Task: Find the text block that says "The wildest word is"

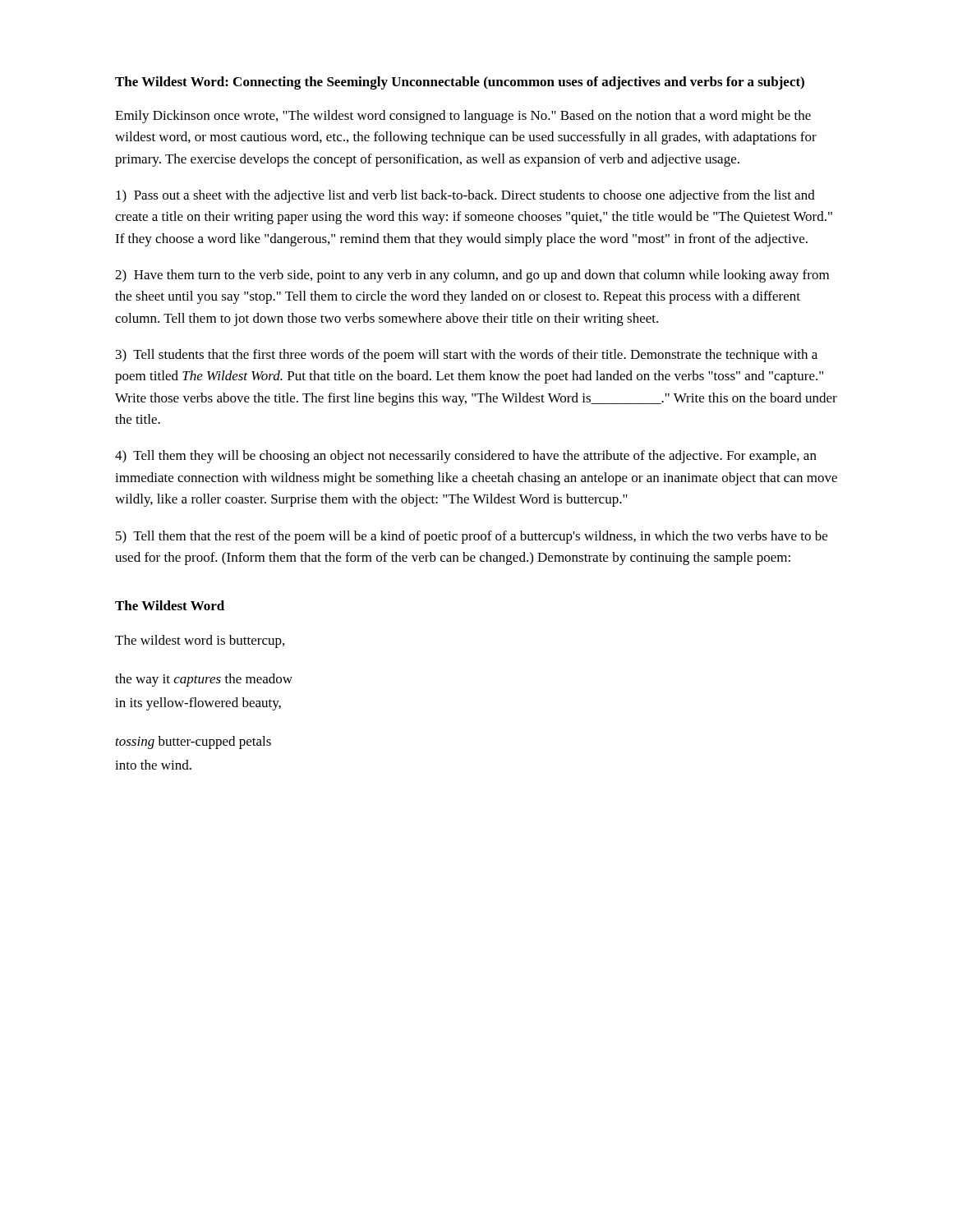Action: tap(200, 640)
